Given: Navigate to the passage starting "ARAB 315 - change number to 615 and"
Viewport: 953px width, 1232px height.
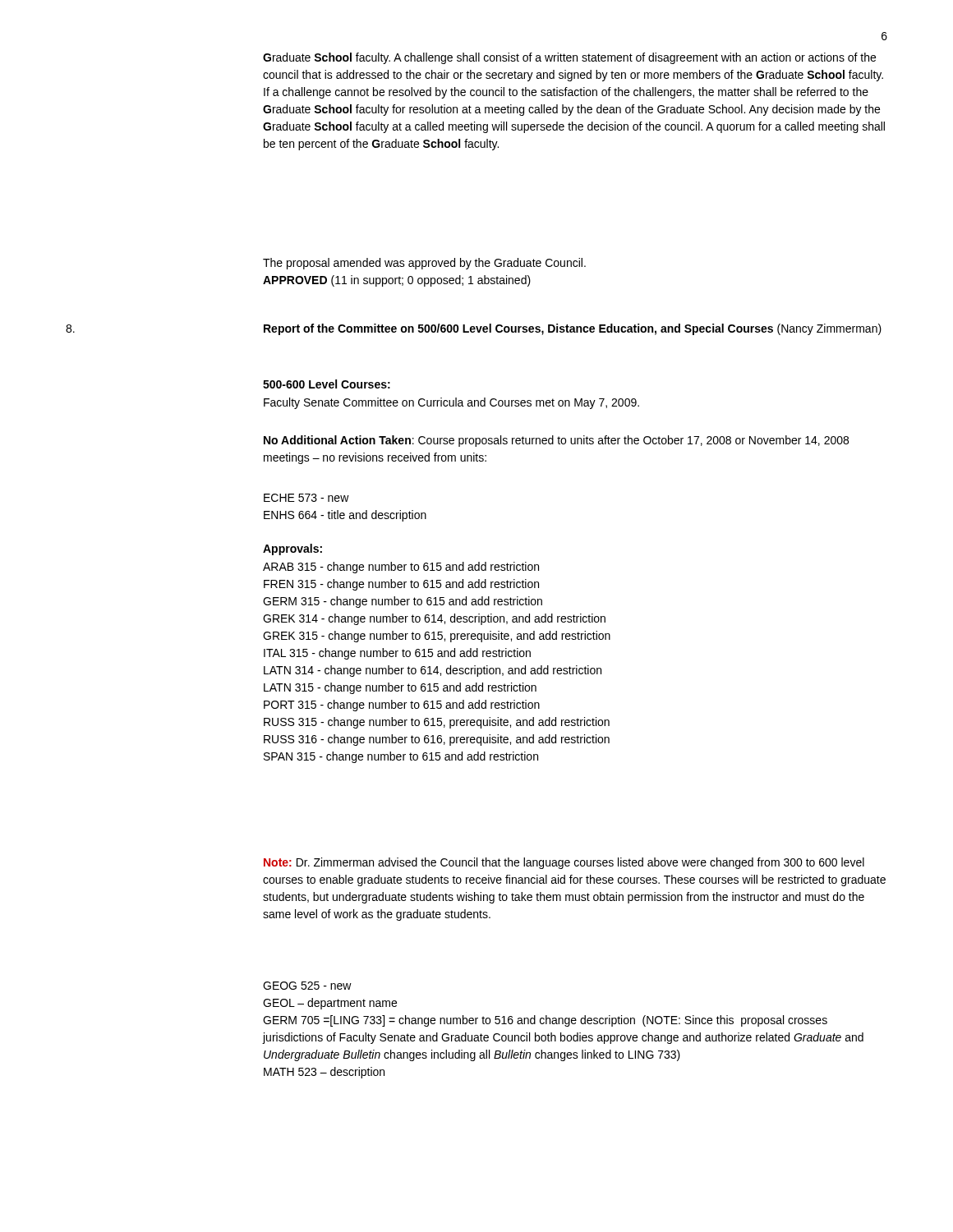Looking at the screenshot, I should [401, 567].
